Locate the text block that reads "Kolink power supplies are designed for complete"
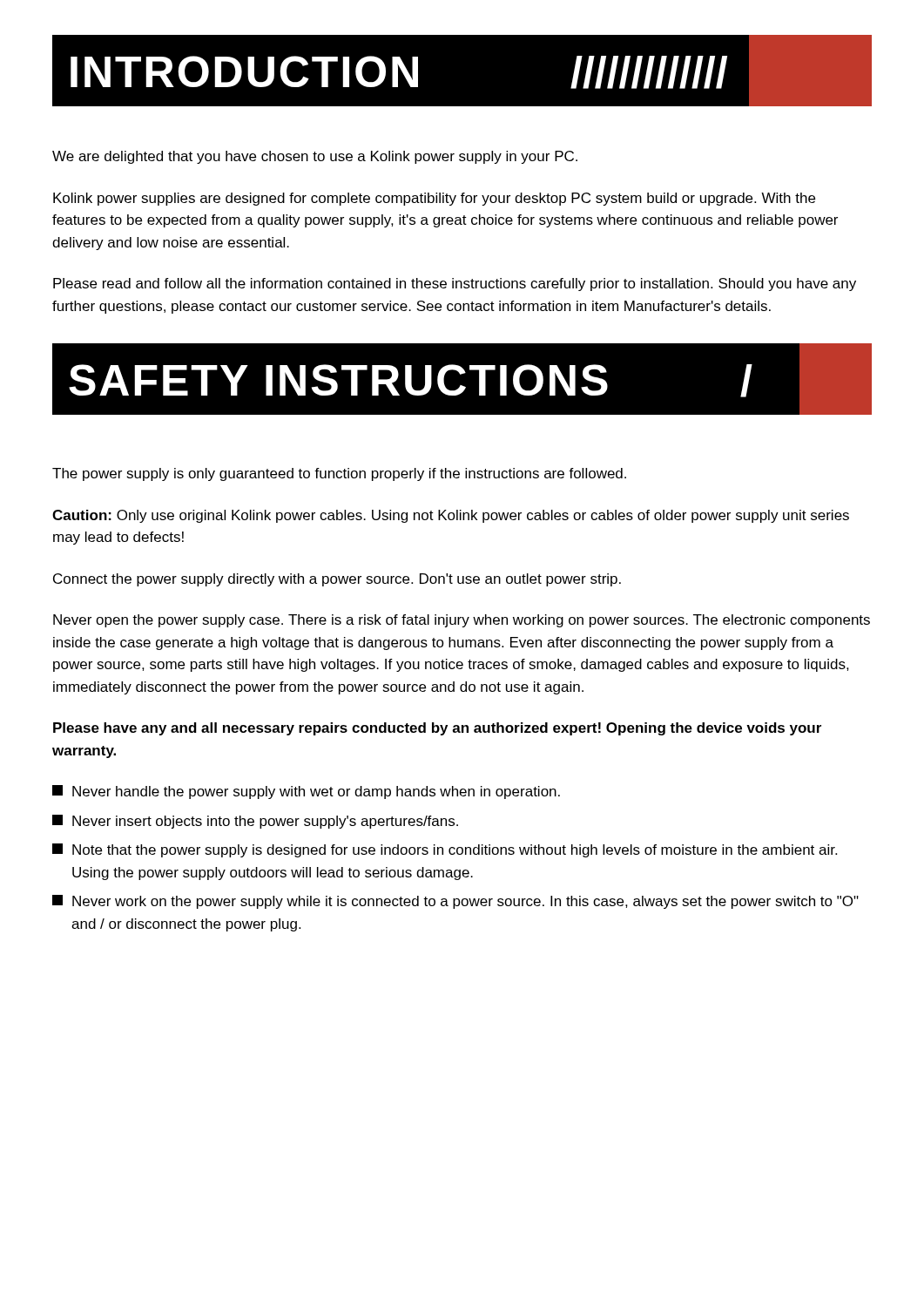The image size is (924, 1307). click(x=445, y=220)
